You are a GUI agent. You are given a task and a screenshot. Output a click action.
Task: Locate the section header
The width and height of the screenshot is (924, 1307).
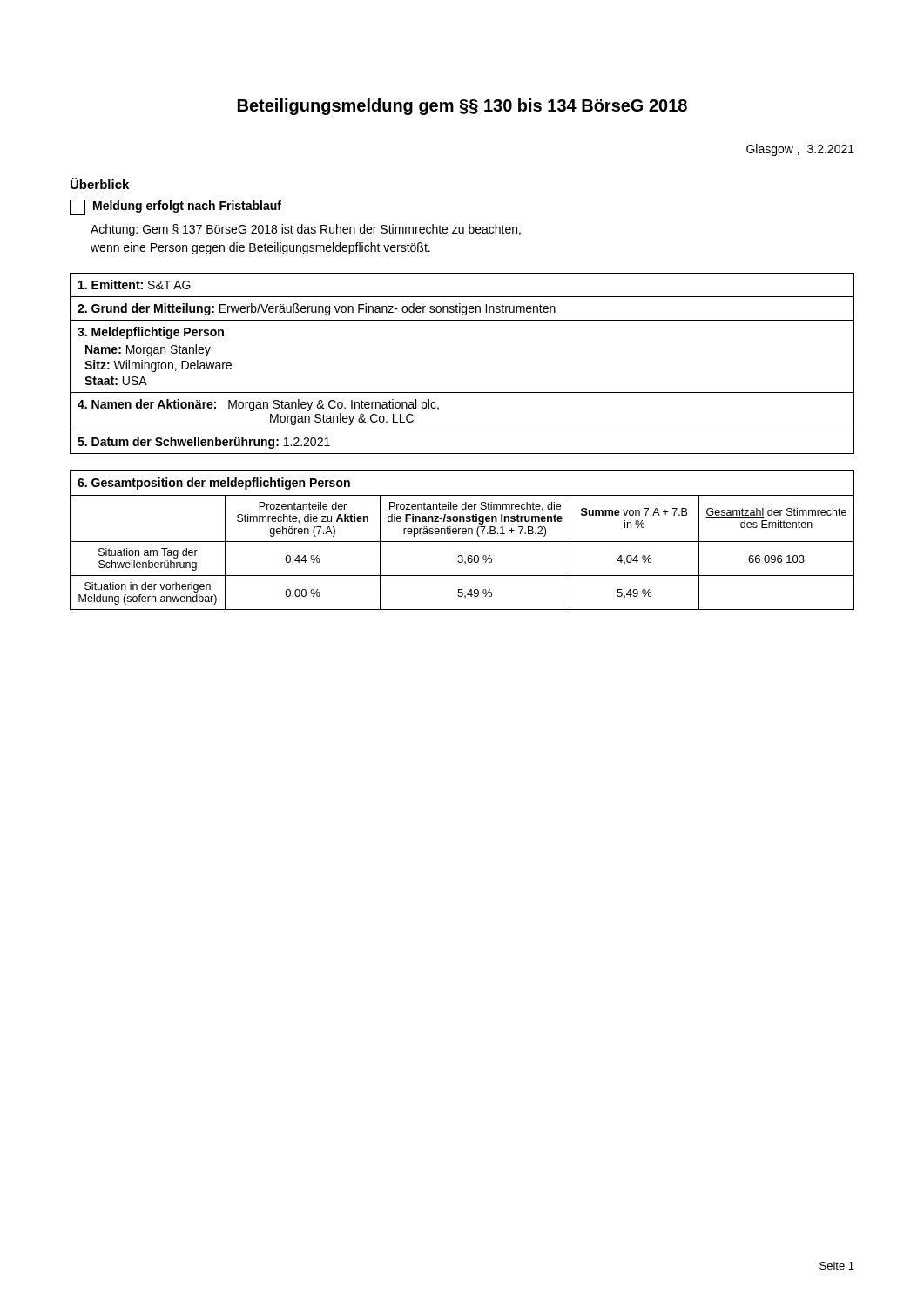click(x=99, y=184)
